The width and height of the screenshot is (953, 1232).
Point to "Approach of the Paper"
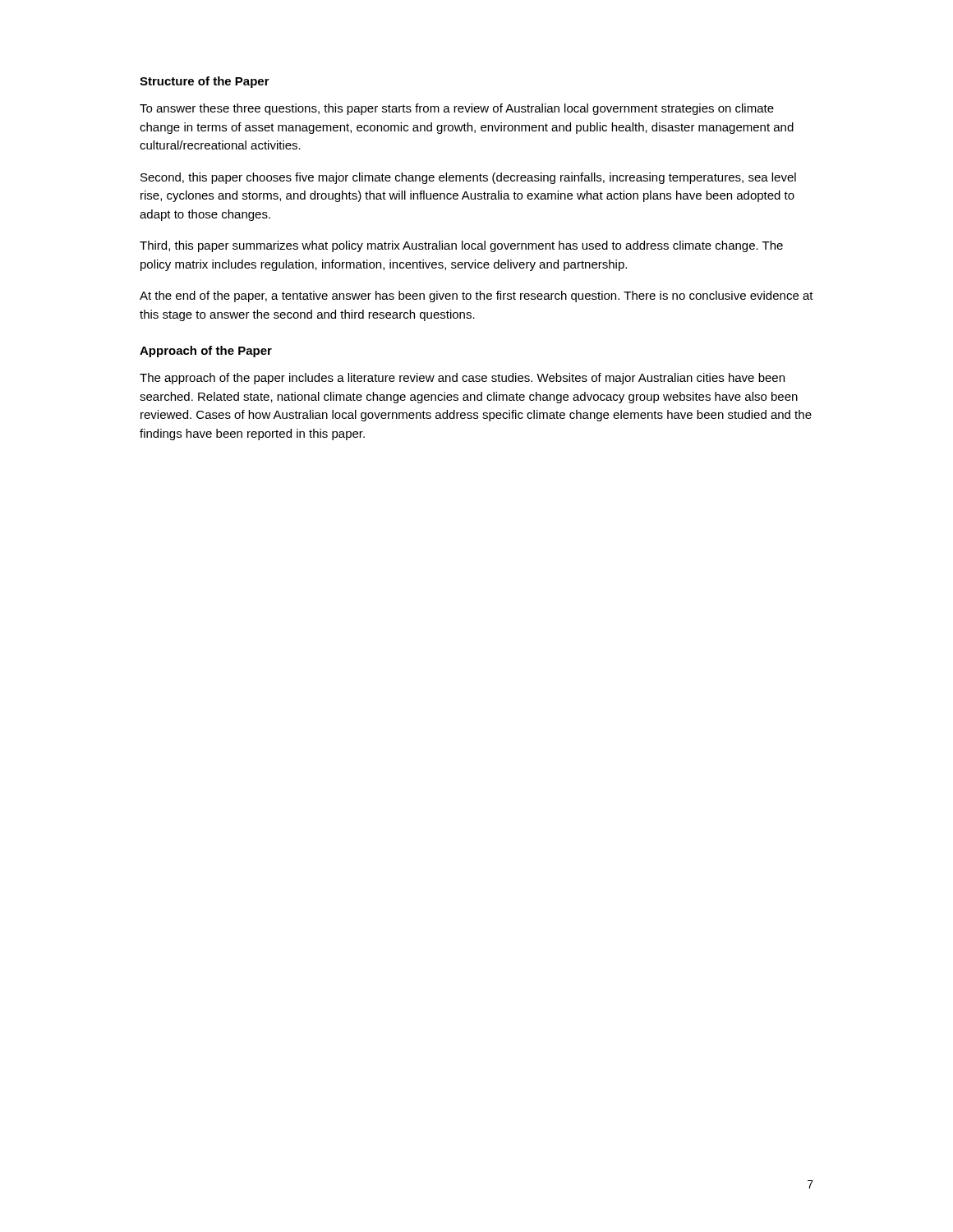206,350
